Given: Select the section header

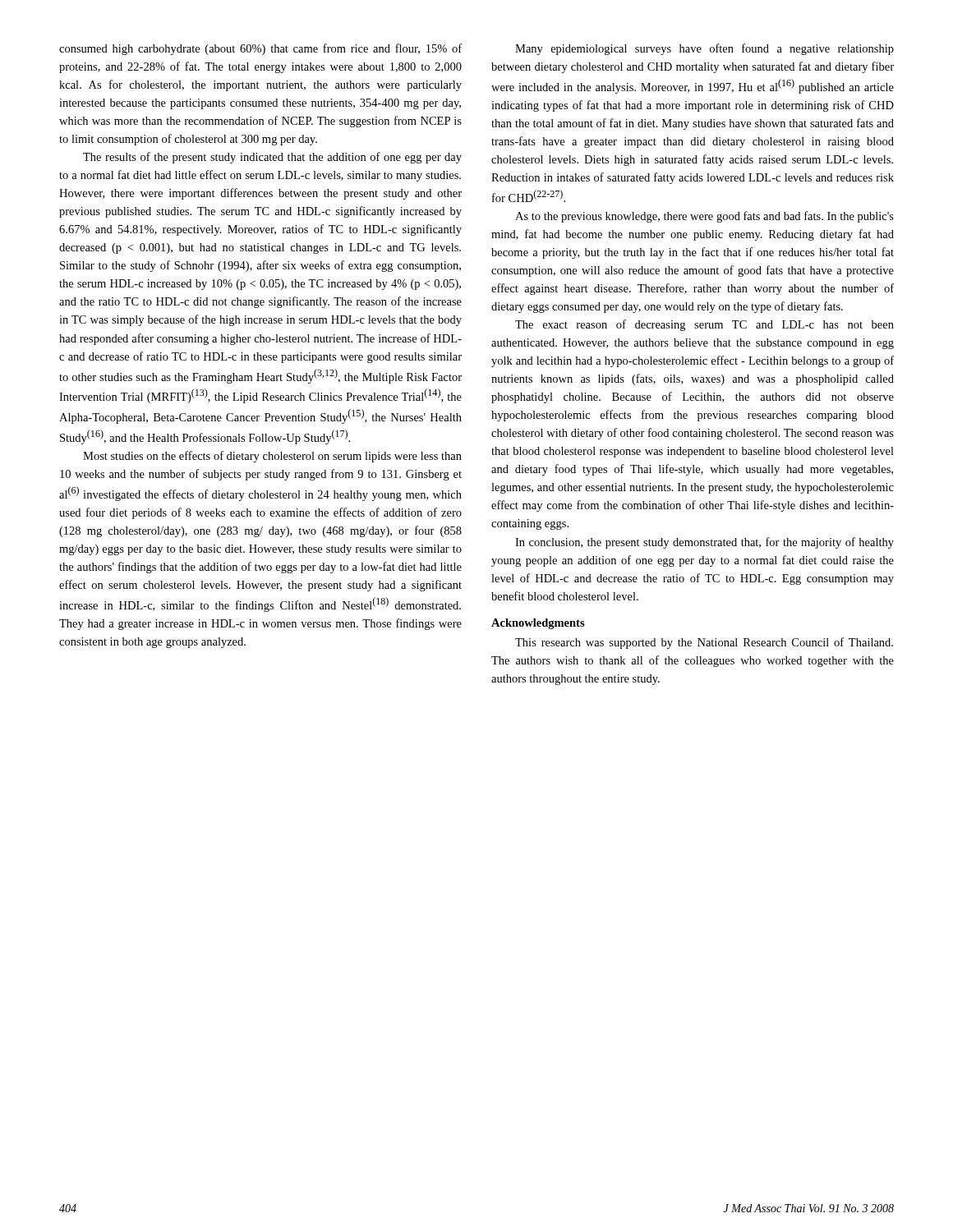Looking at the screenshot, I should click(x=538, y=622).
